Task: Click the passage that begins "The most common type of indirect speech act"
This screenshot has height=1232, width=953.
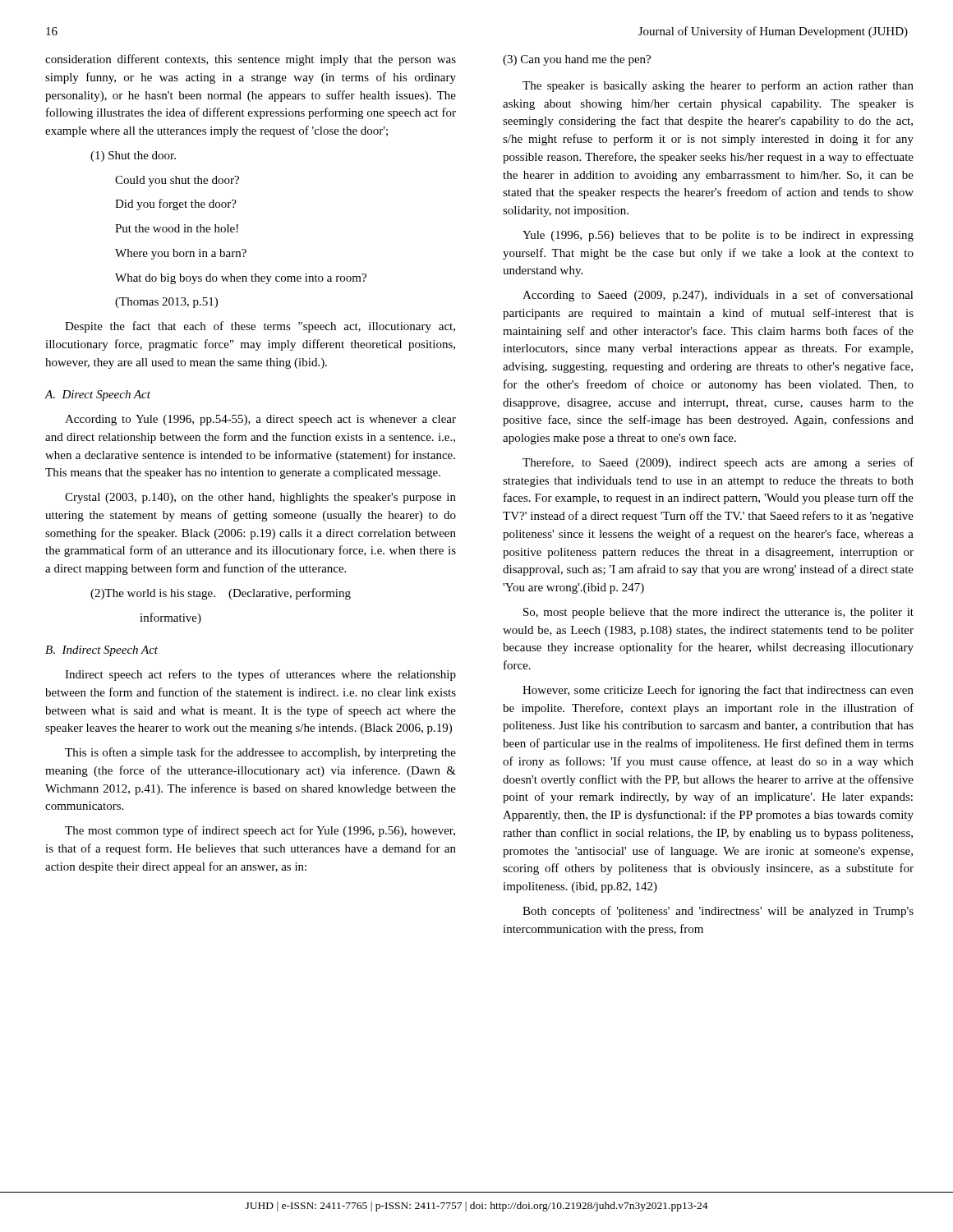Action: 251,849
